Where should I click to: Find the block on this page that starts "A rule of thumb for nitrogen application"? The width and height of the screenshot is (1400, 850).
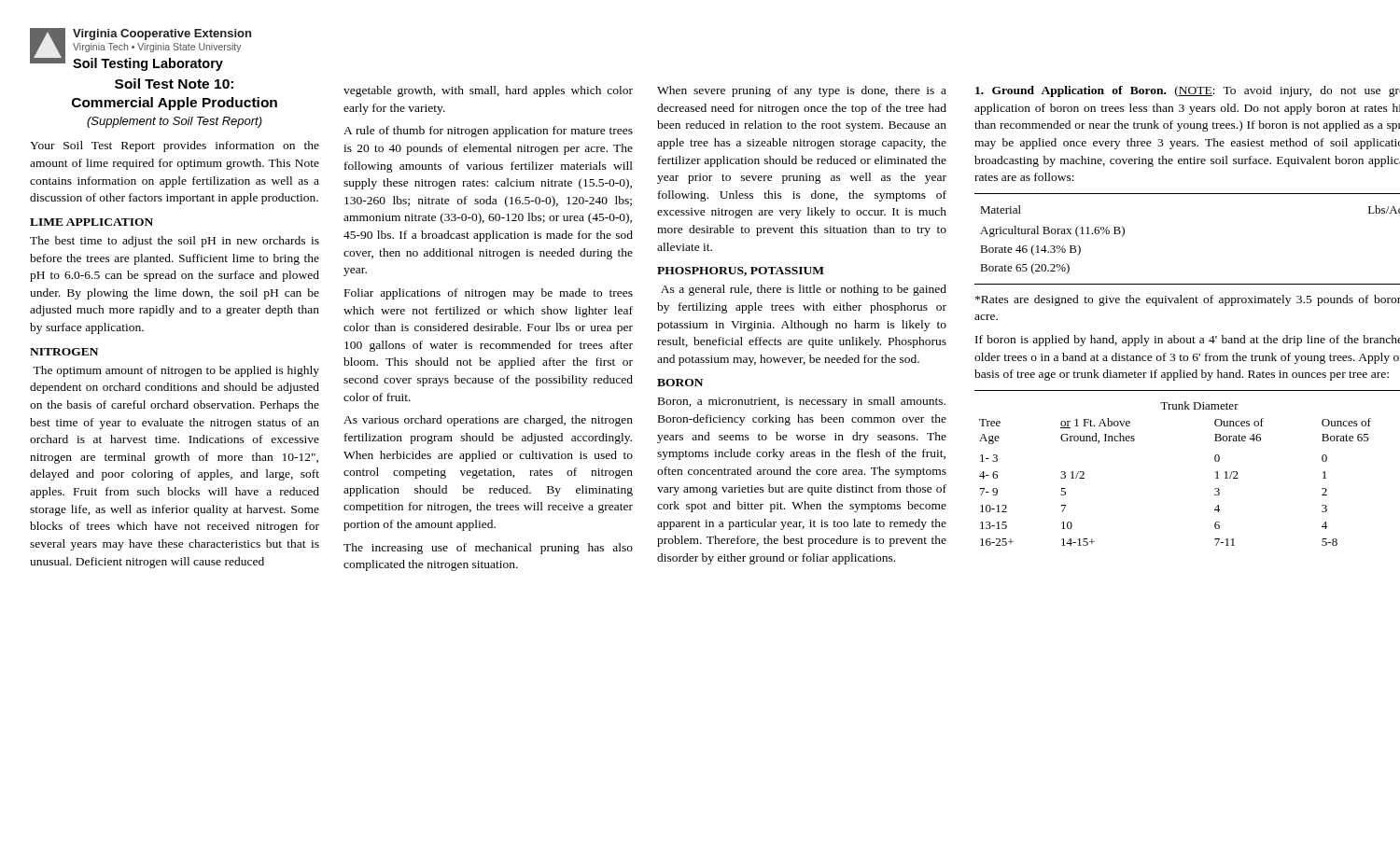[x=488, y=200]
